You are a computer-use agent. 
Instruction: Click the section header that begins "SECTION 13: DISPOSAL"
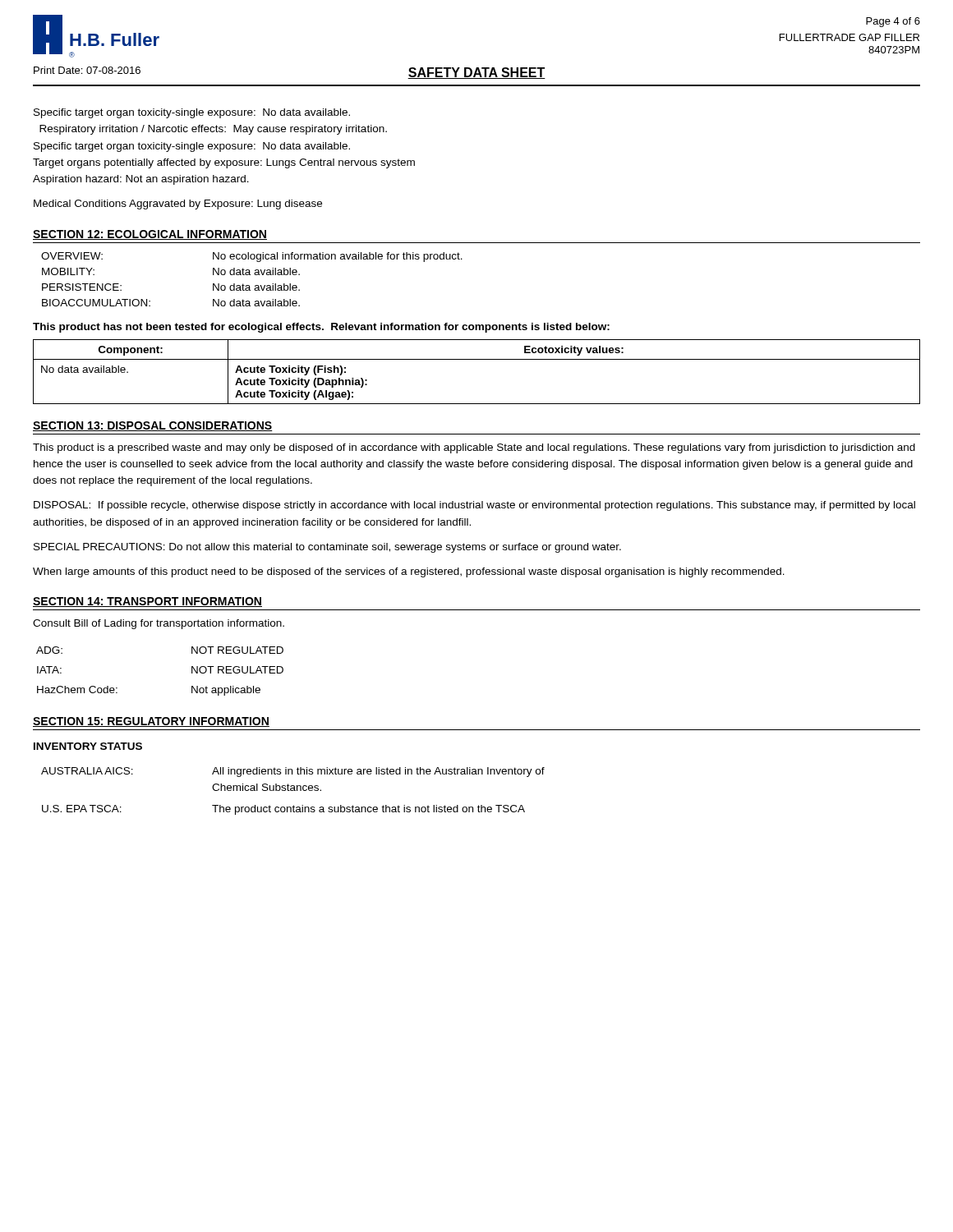point(152,425)
